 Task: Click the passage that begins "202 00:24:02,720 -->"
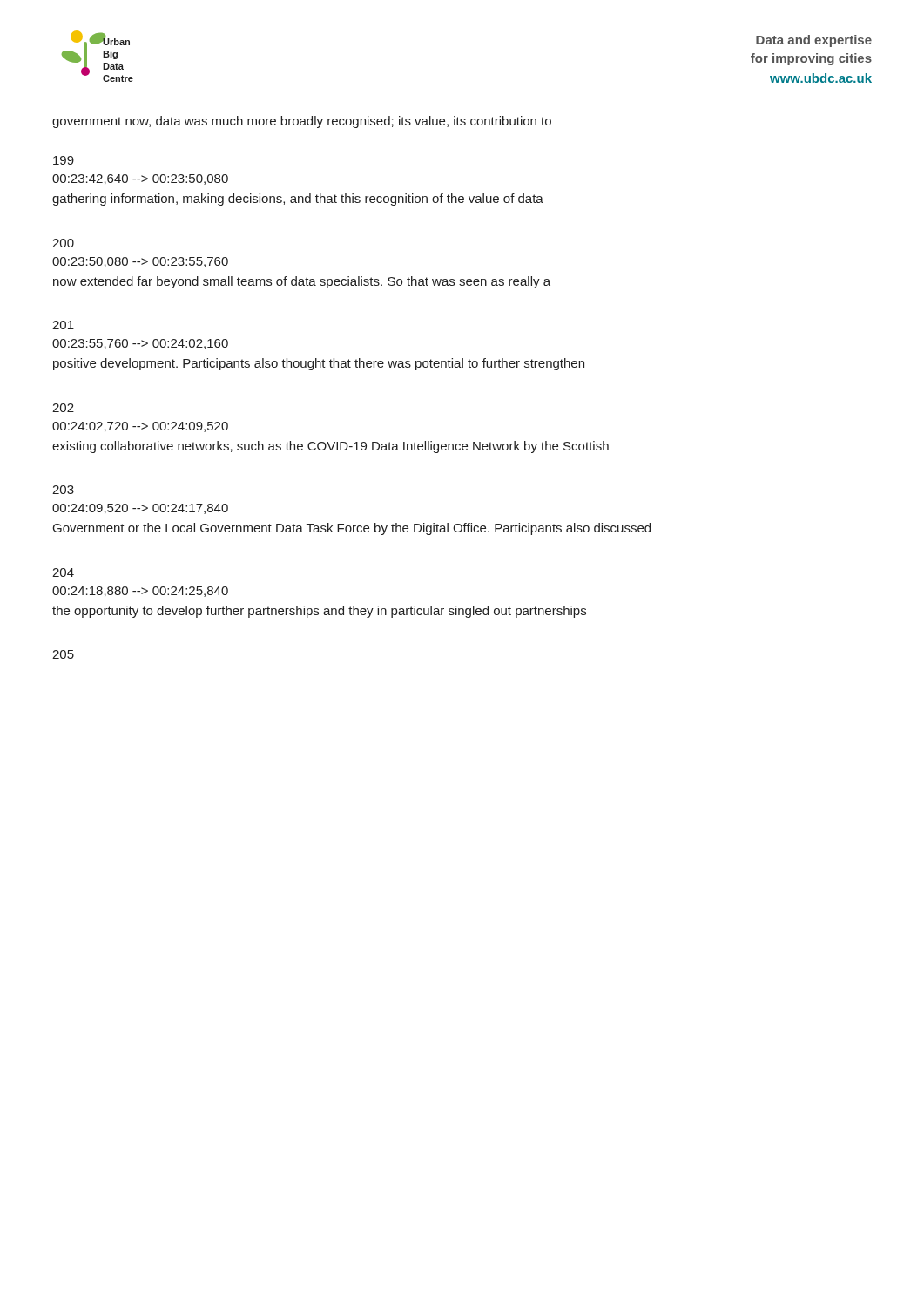[x=63, y=408]
